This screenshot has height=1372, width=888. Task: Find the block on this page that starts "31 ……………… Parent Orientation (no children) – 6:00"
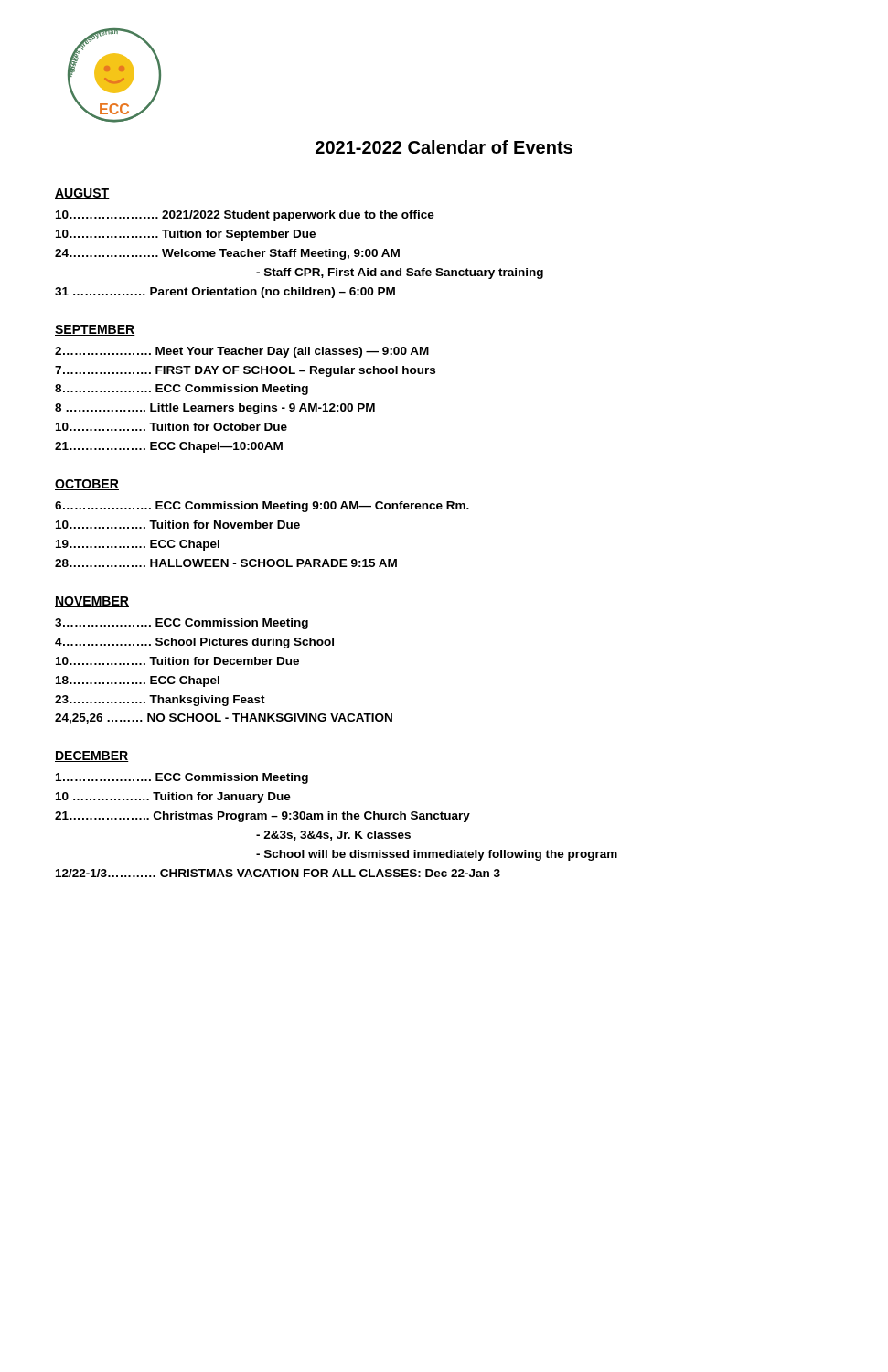[225, 291]
